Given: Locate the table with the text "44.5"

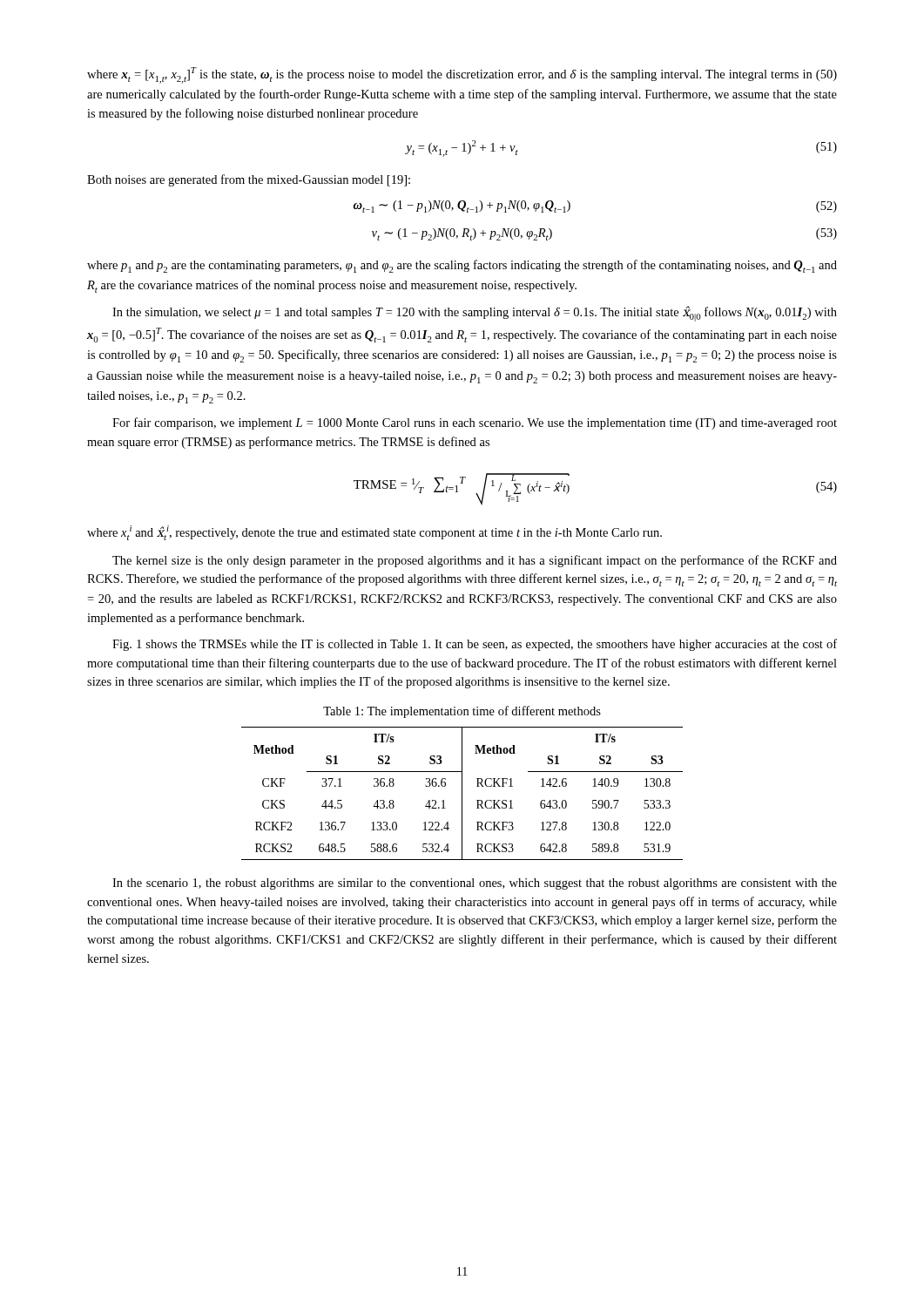Looking at the screenshot, I should [x=462, y=793].
